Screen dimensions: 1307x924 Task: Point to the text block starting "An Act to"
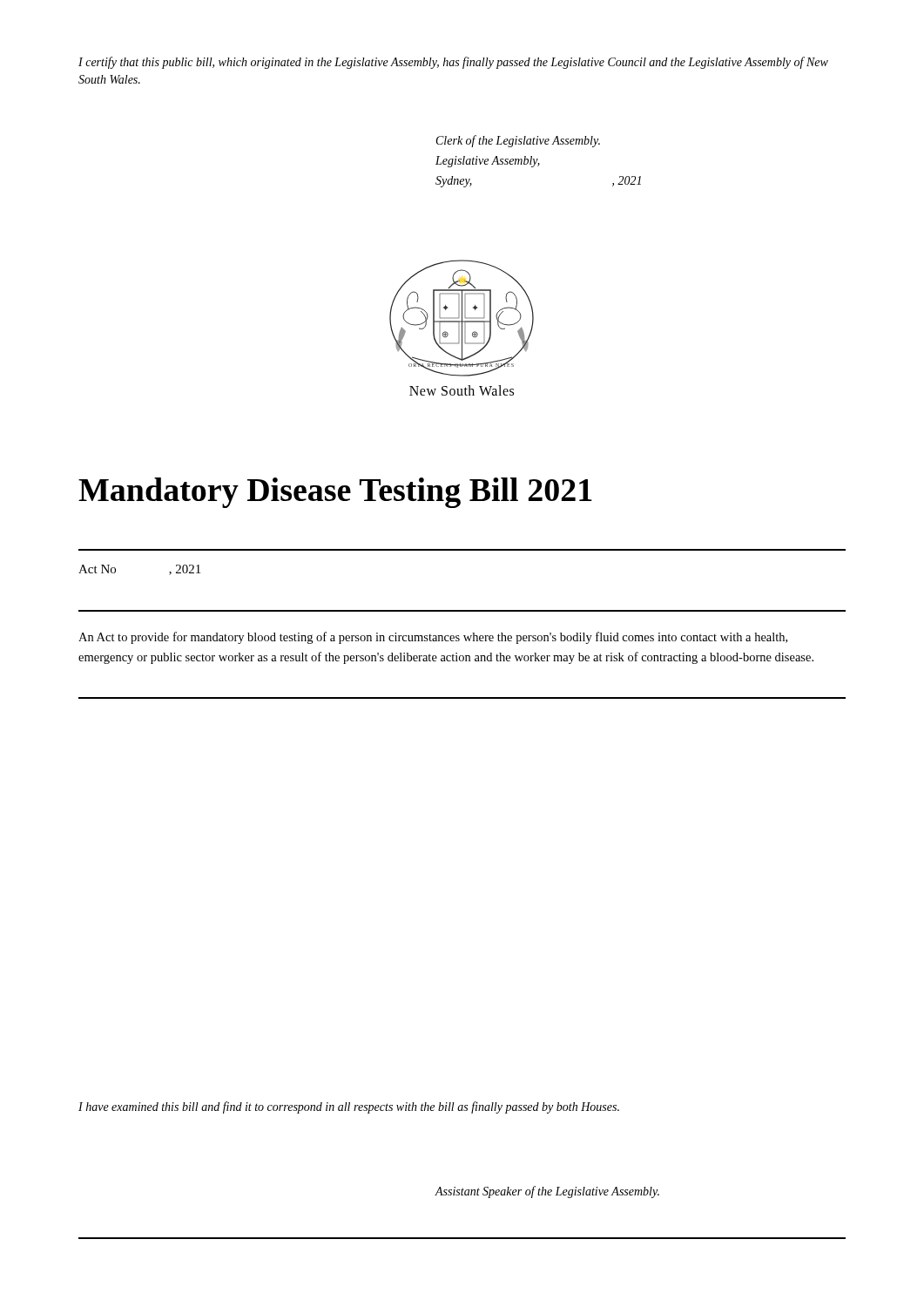(446, 647)
